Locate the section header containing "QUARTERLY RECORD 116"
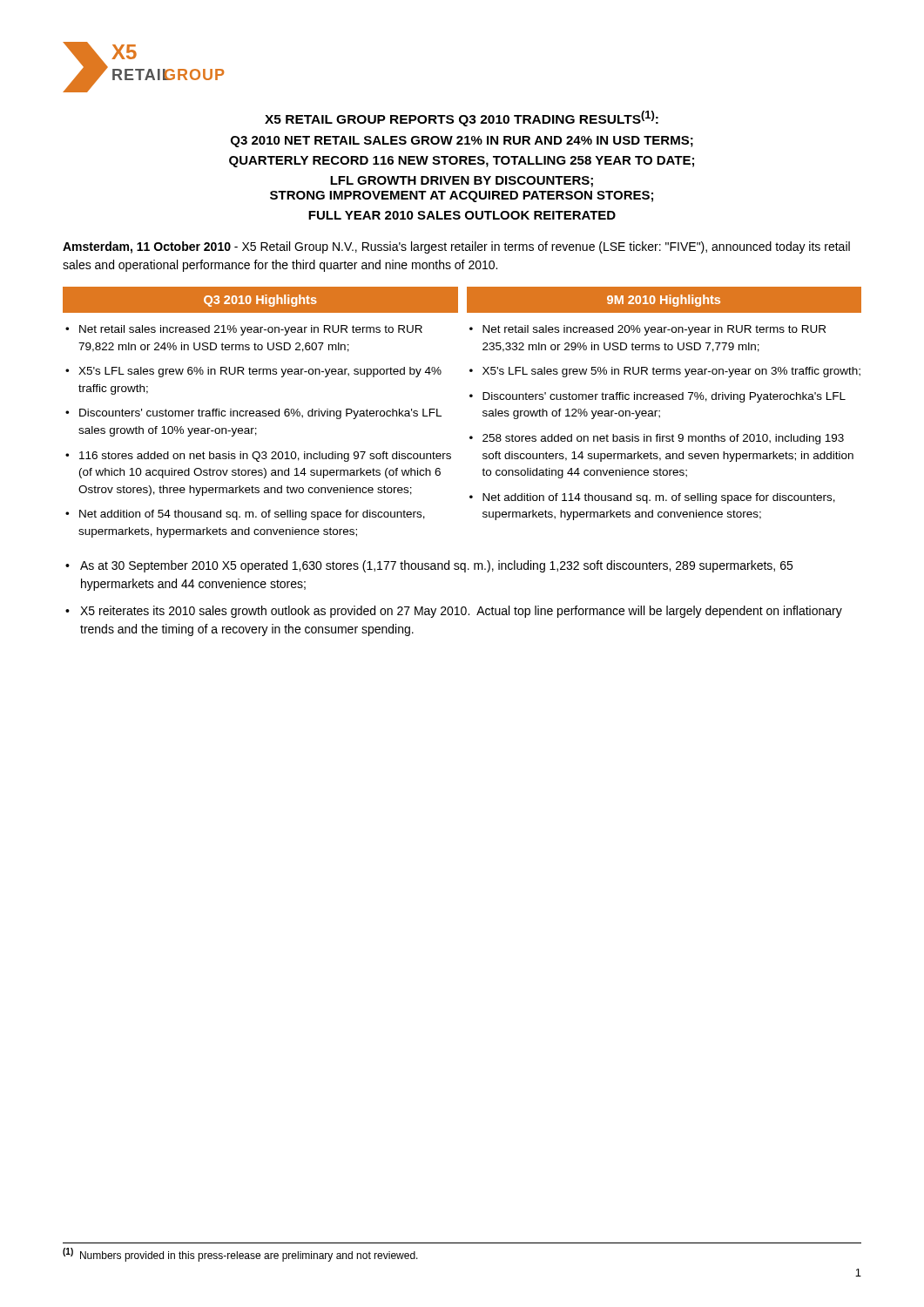924x1307 pixels. click(462, 160)
